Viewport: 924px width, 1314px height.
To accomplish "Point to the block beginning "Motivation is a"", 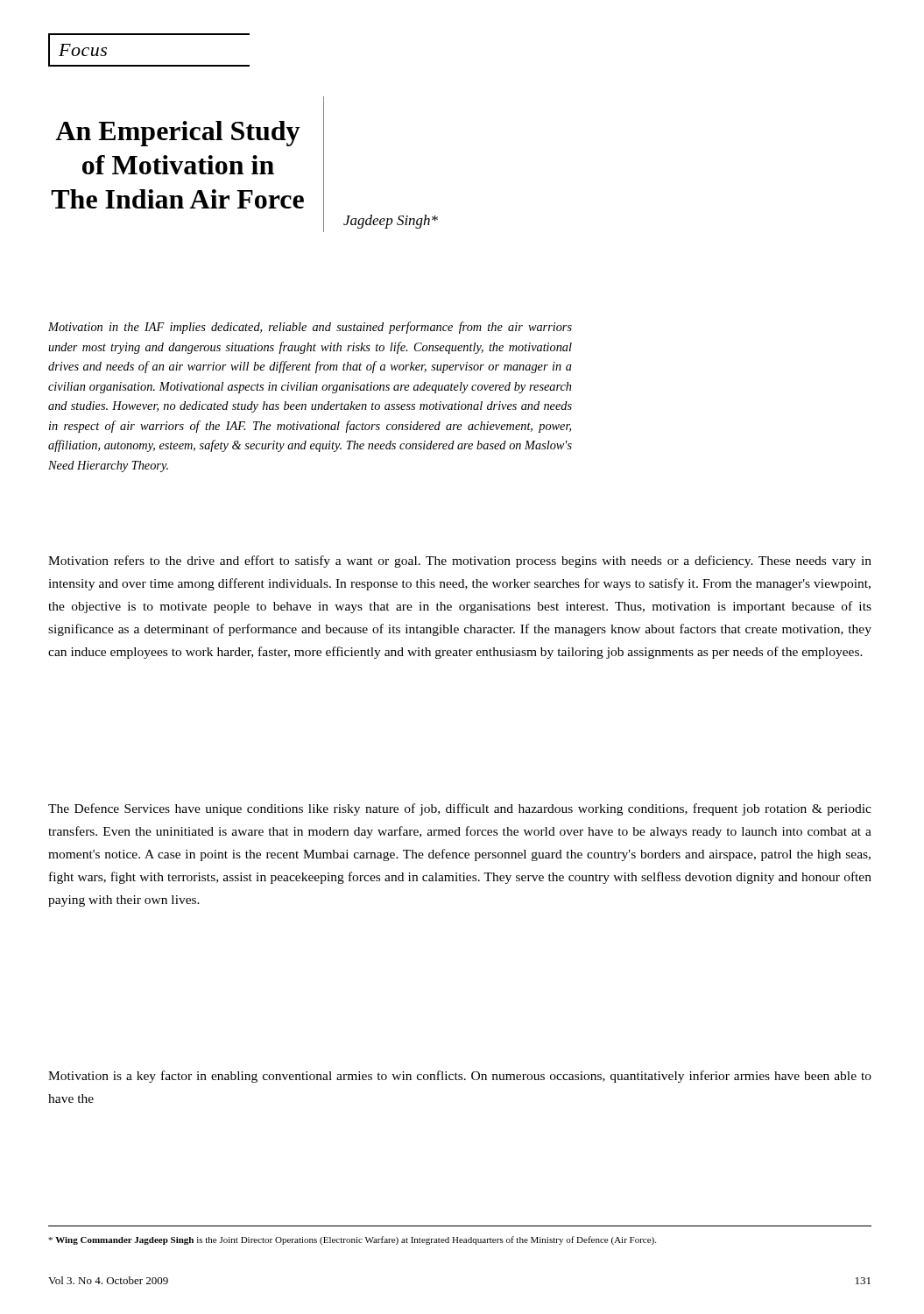I will pyautogui.click(x=460, y=1087).
